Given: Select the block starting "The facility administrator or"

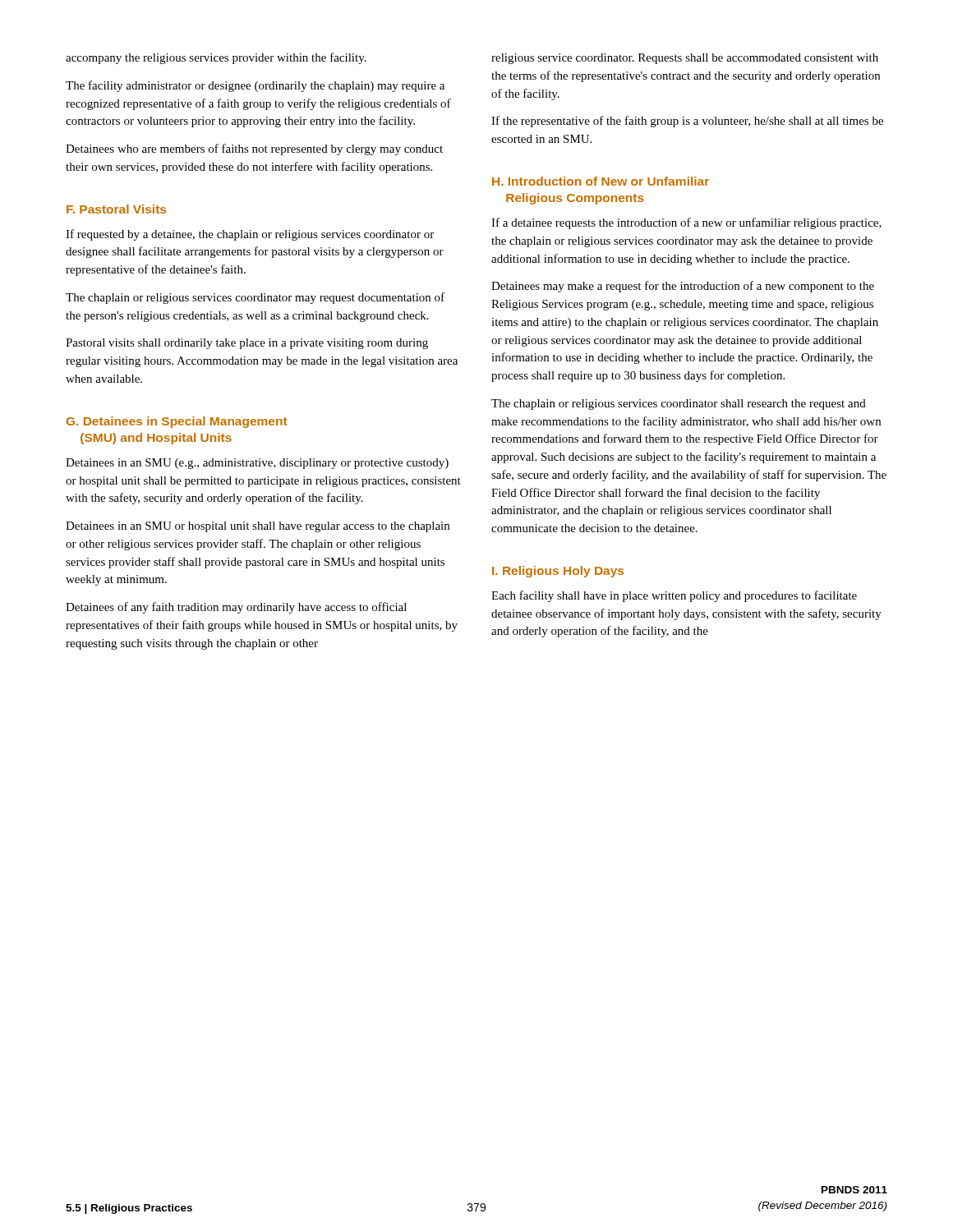Looking at the screenshot, I should [x=264, y=104].
